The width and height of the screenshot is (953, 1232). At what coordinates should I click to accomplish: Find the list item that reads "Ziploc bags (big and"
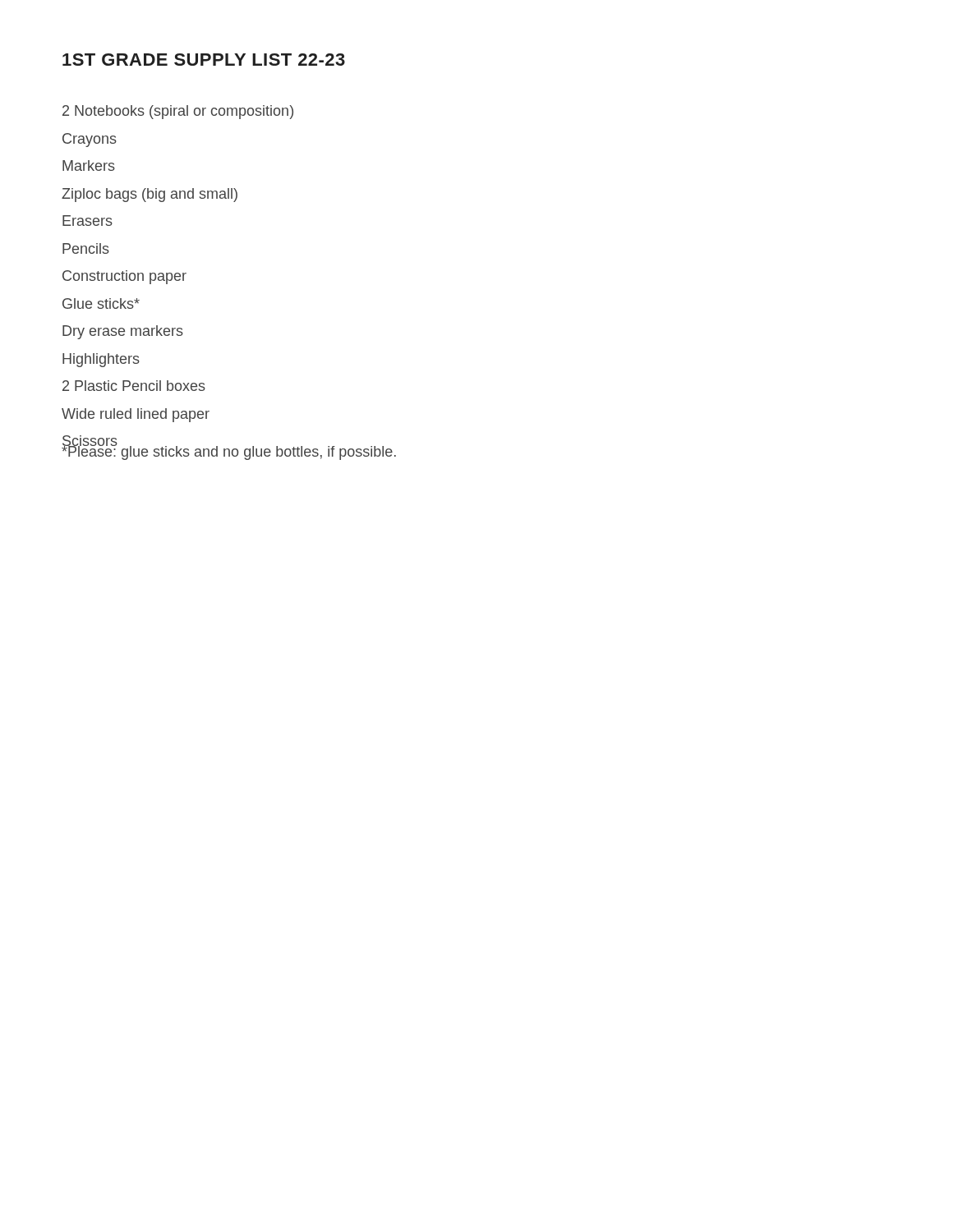coord(150,193)
